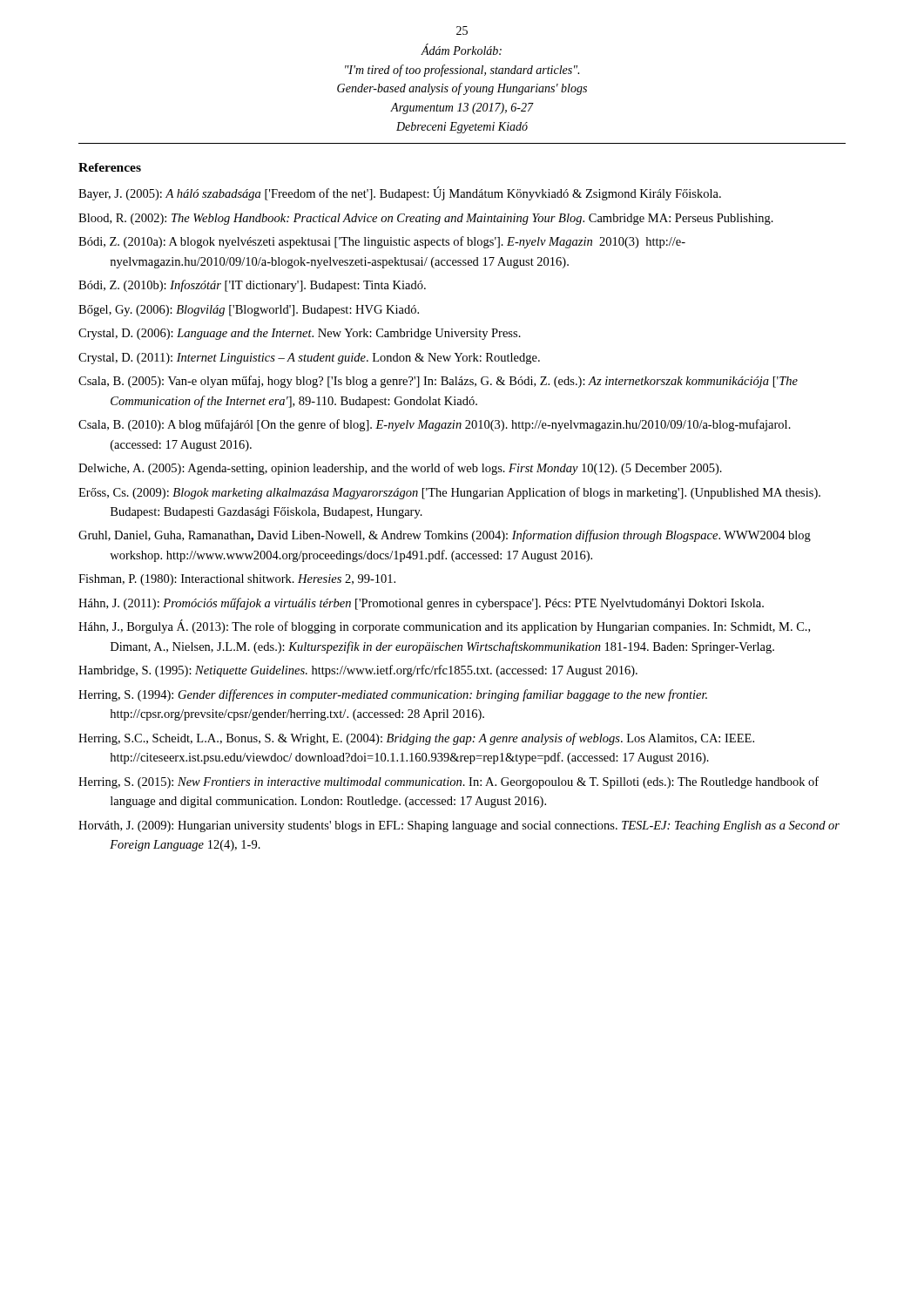Find the text starting "Csala, B. (2010): A blog műfajáról [On the"
The image size is (924, 1307).
(435, 434)
